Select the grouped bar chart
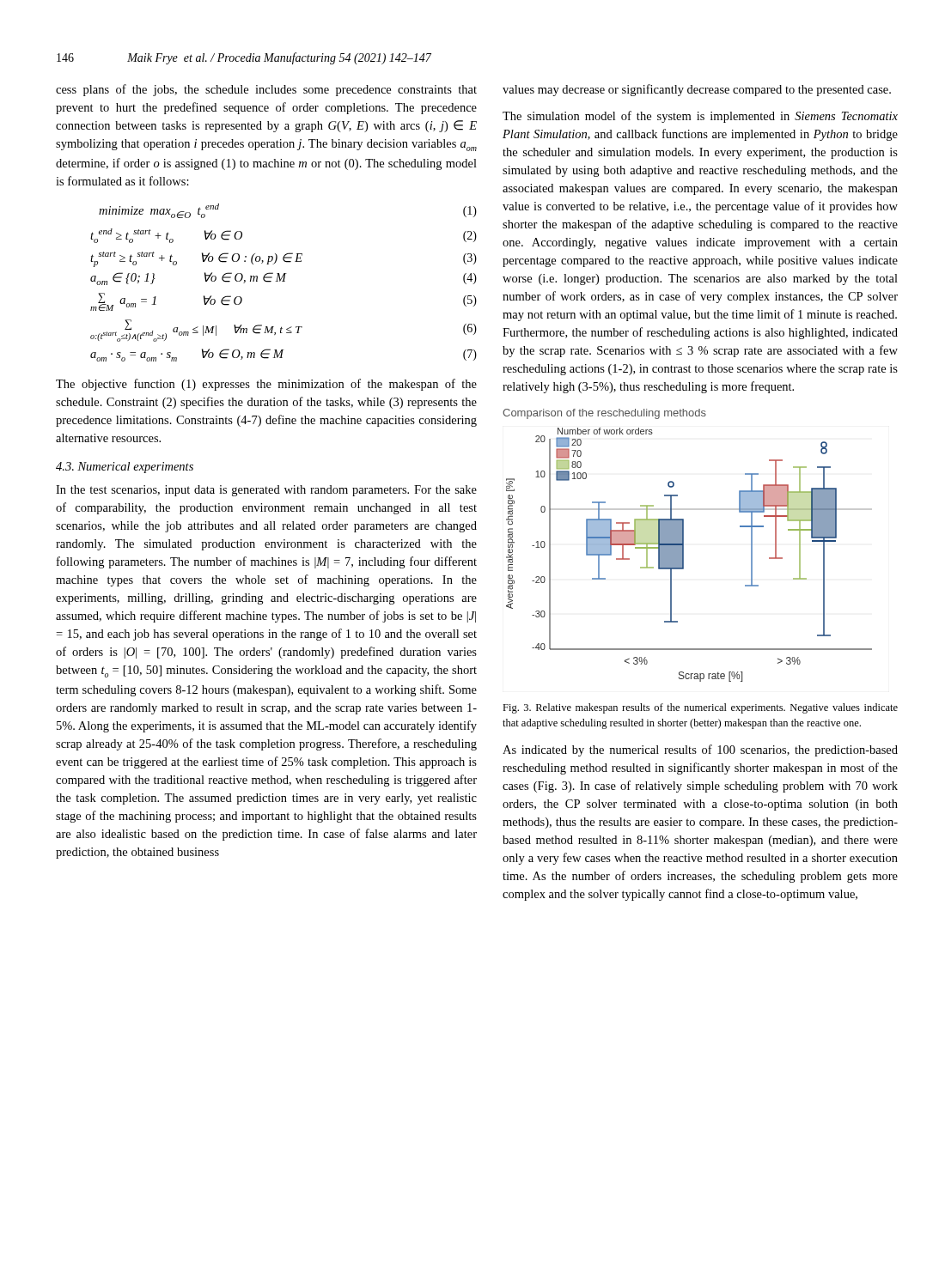This screenshot has height=1288, width=945. [696, 561]
